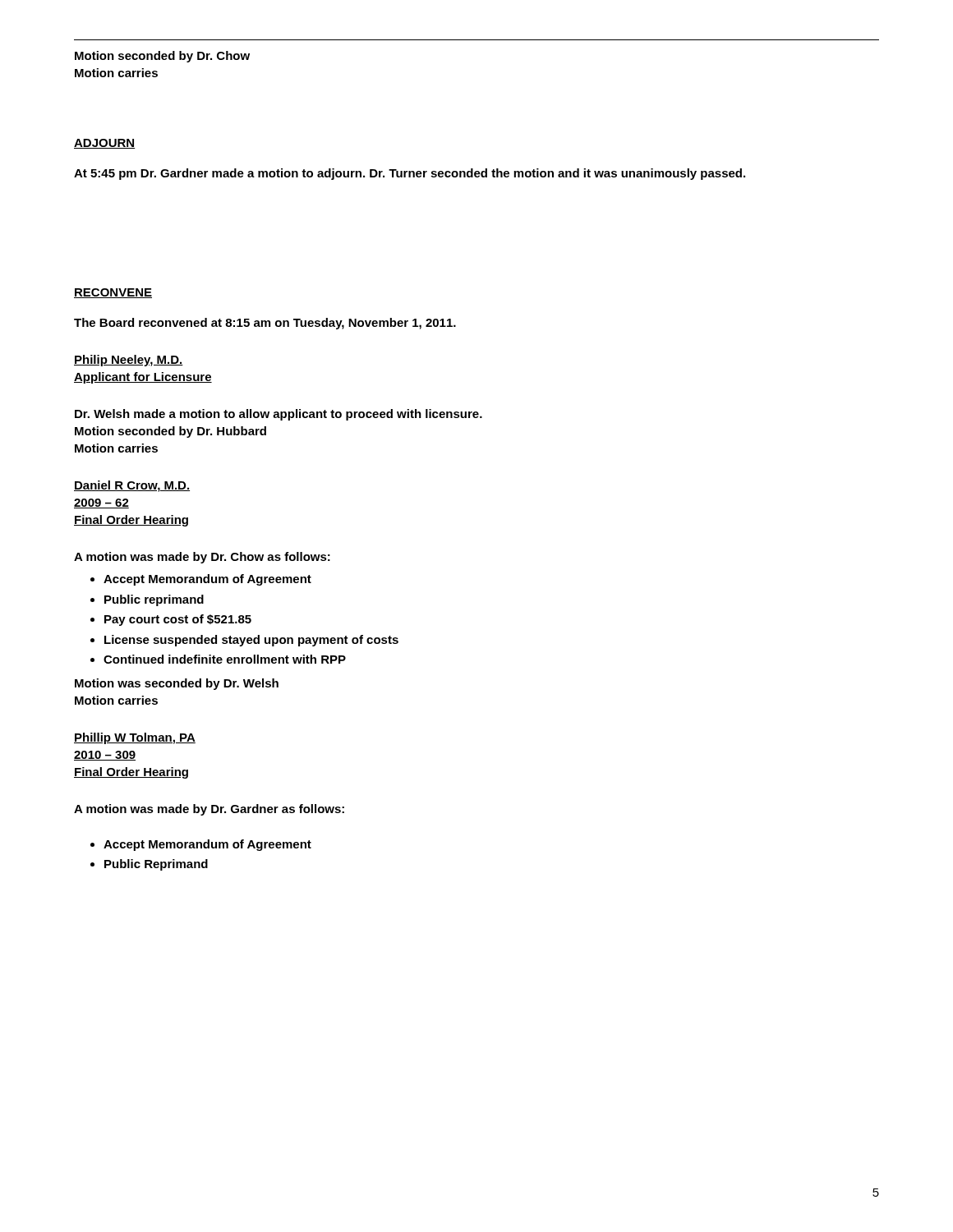Click on the text block starting "The Board reconvened"
The height and width of the screenshot is (1232, 953).
click(265, 322)
